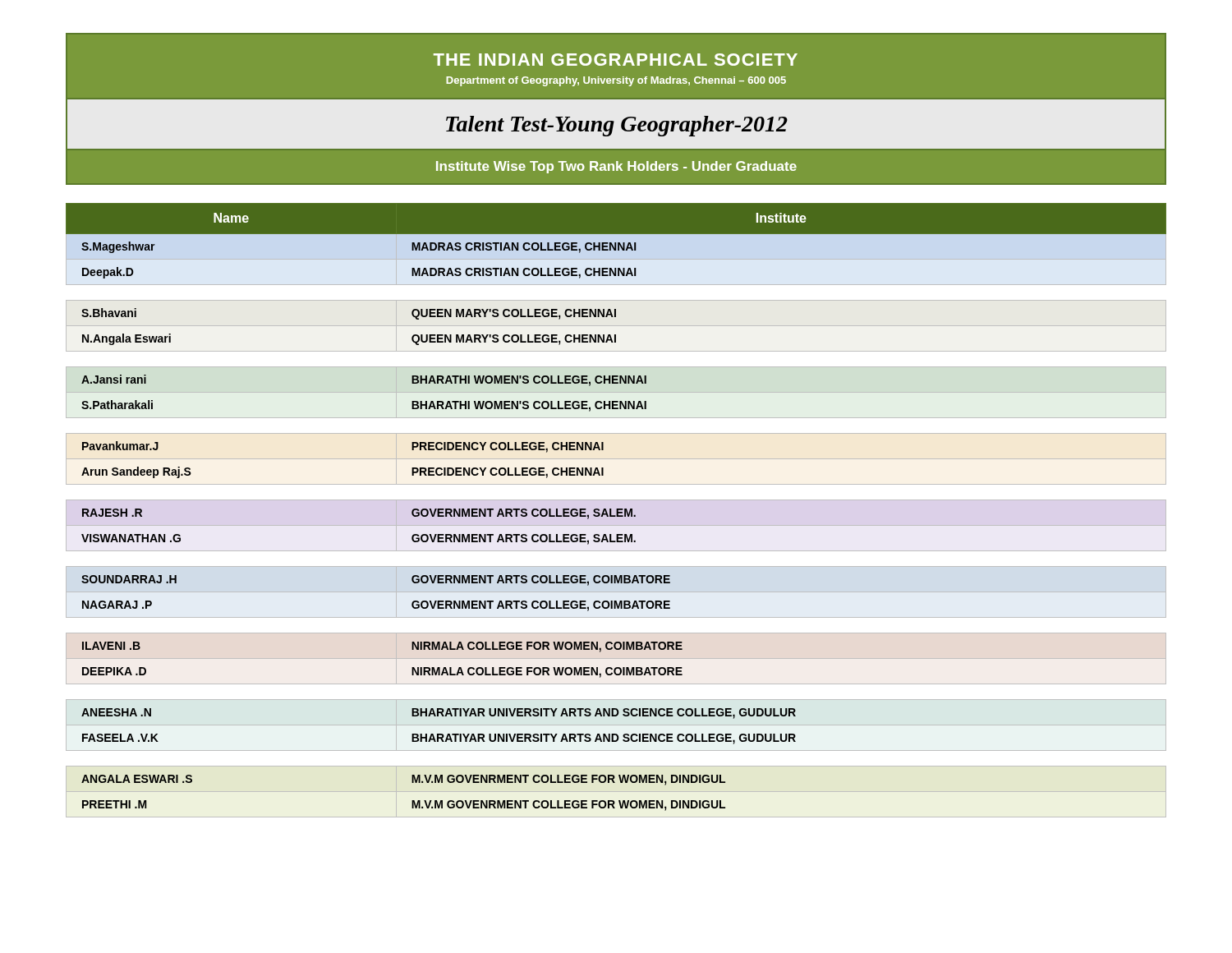Find the table

coord(616,510)
